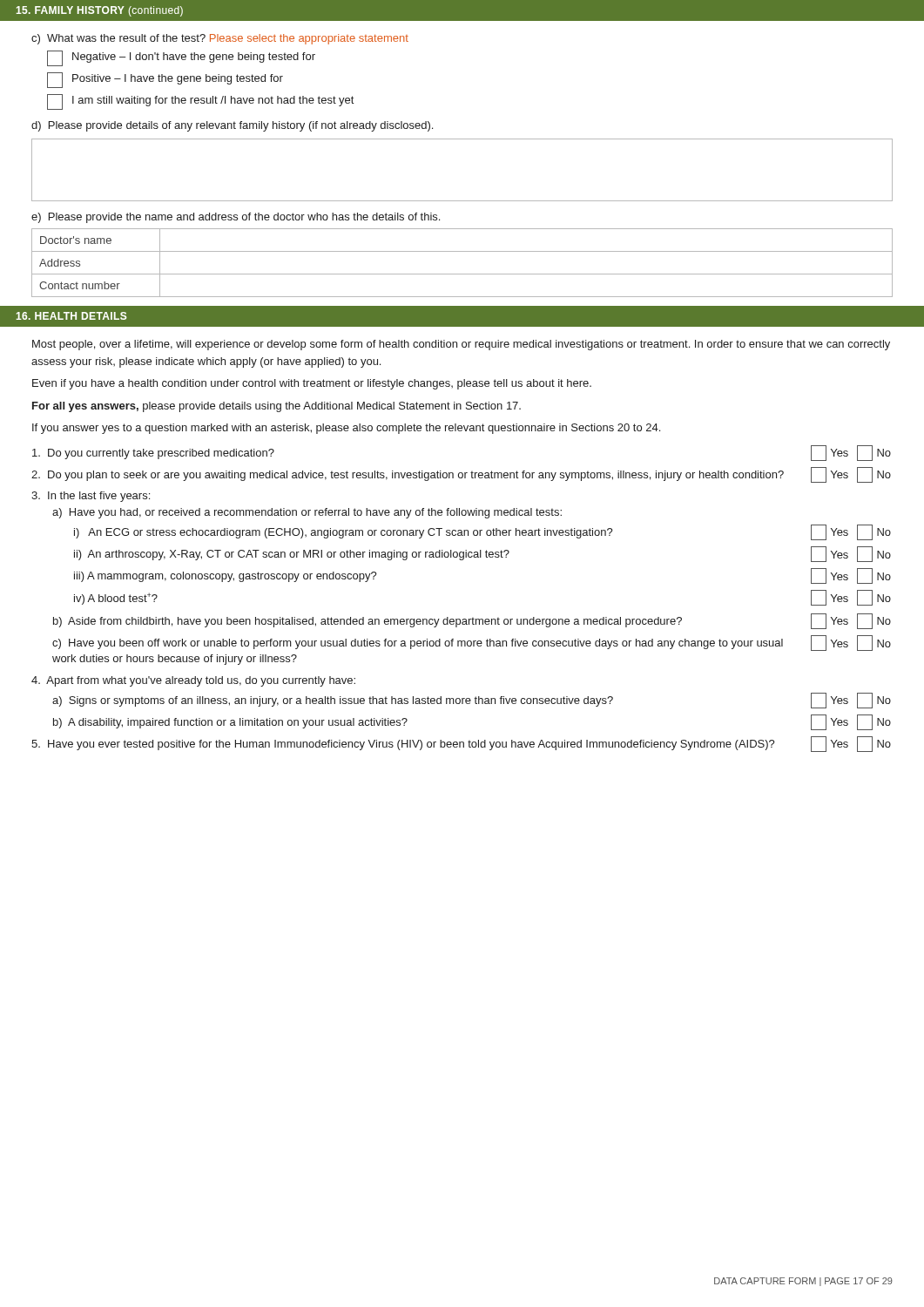The width and height of the screenshot is (924, 1307).
Task: Find the text that says "iv) A blood test+? Yes No"
Action: coord(121,596)
